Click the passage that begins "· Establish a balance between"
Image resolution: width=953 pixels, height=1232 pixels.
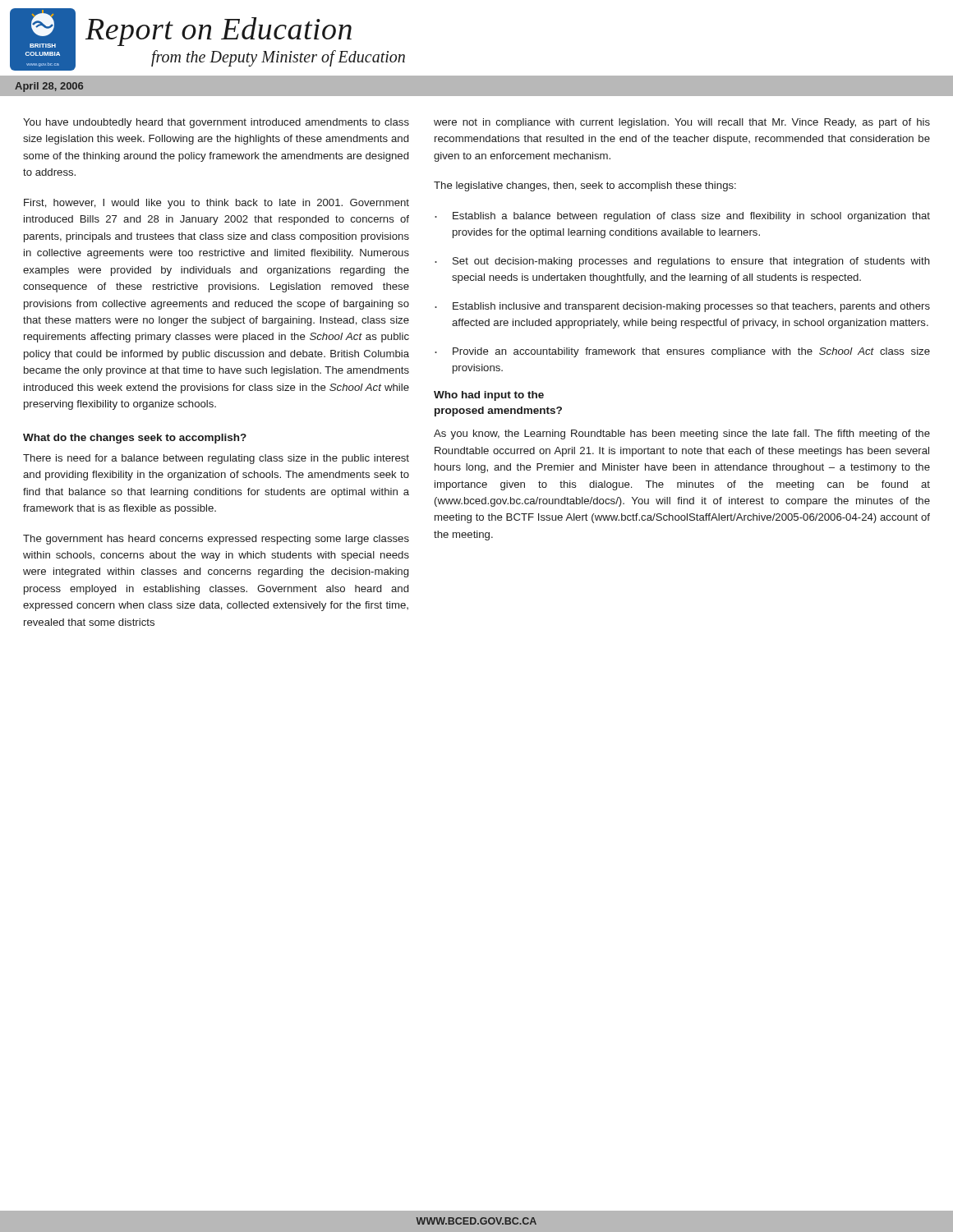click(682, 224)
